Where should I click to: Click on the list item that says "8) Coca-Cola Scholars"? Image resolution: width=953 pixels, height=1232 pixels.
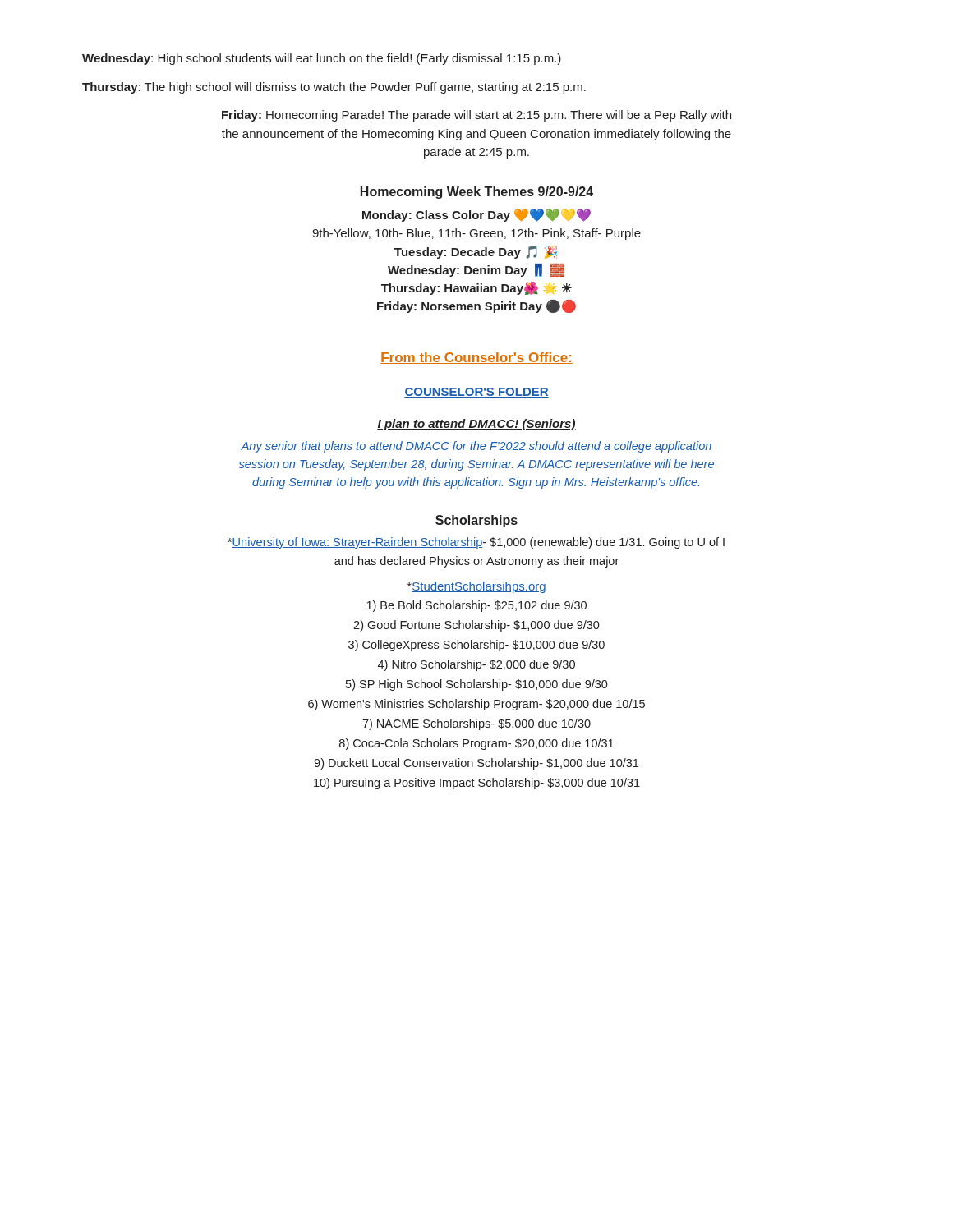point(476,743)
